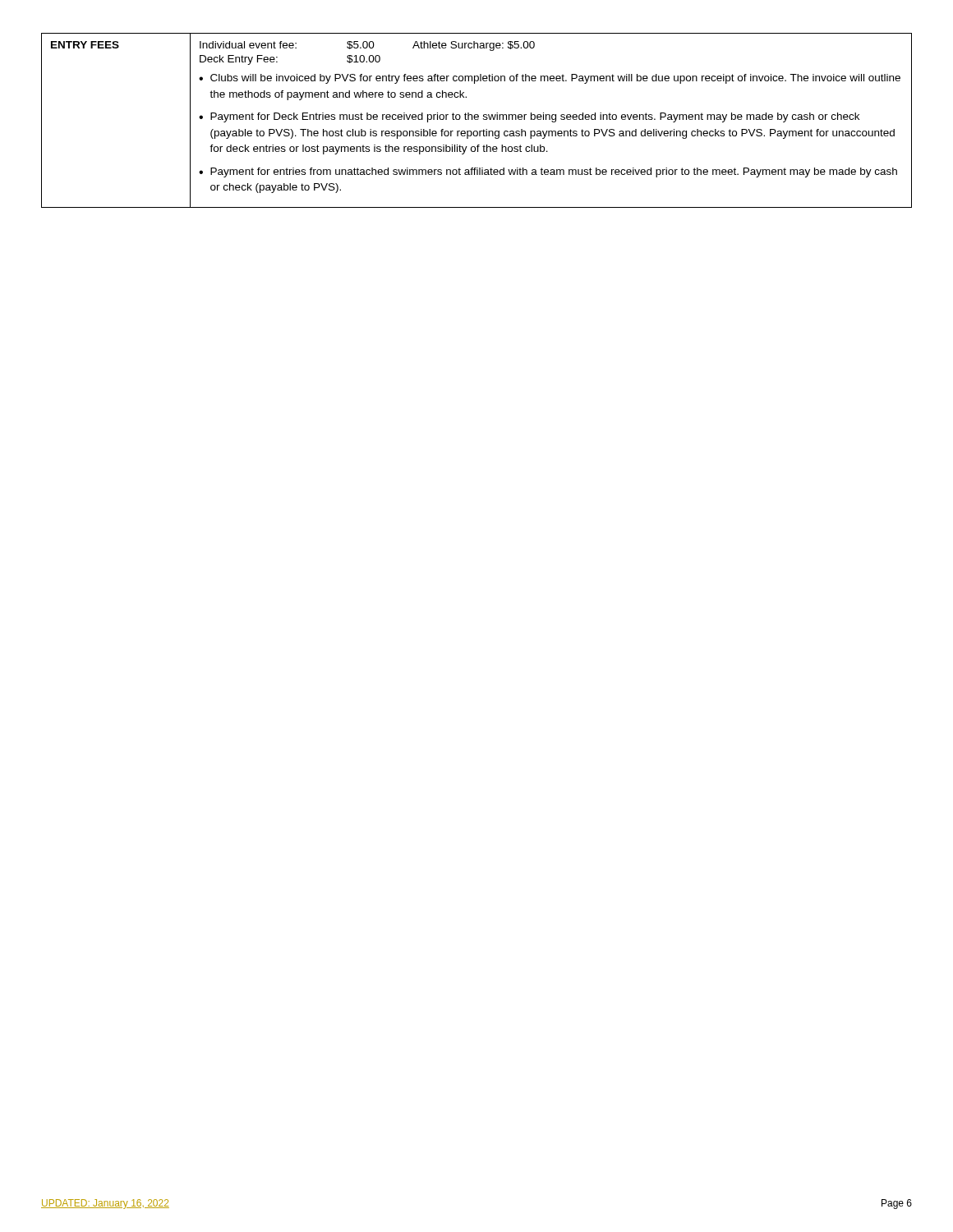
Task: Locate the list item with the text "• Payment for Deck Entries must be received"
Action: 551,133
